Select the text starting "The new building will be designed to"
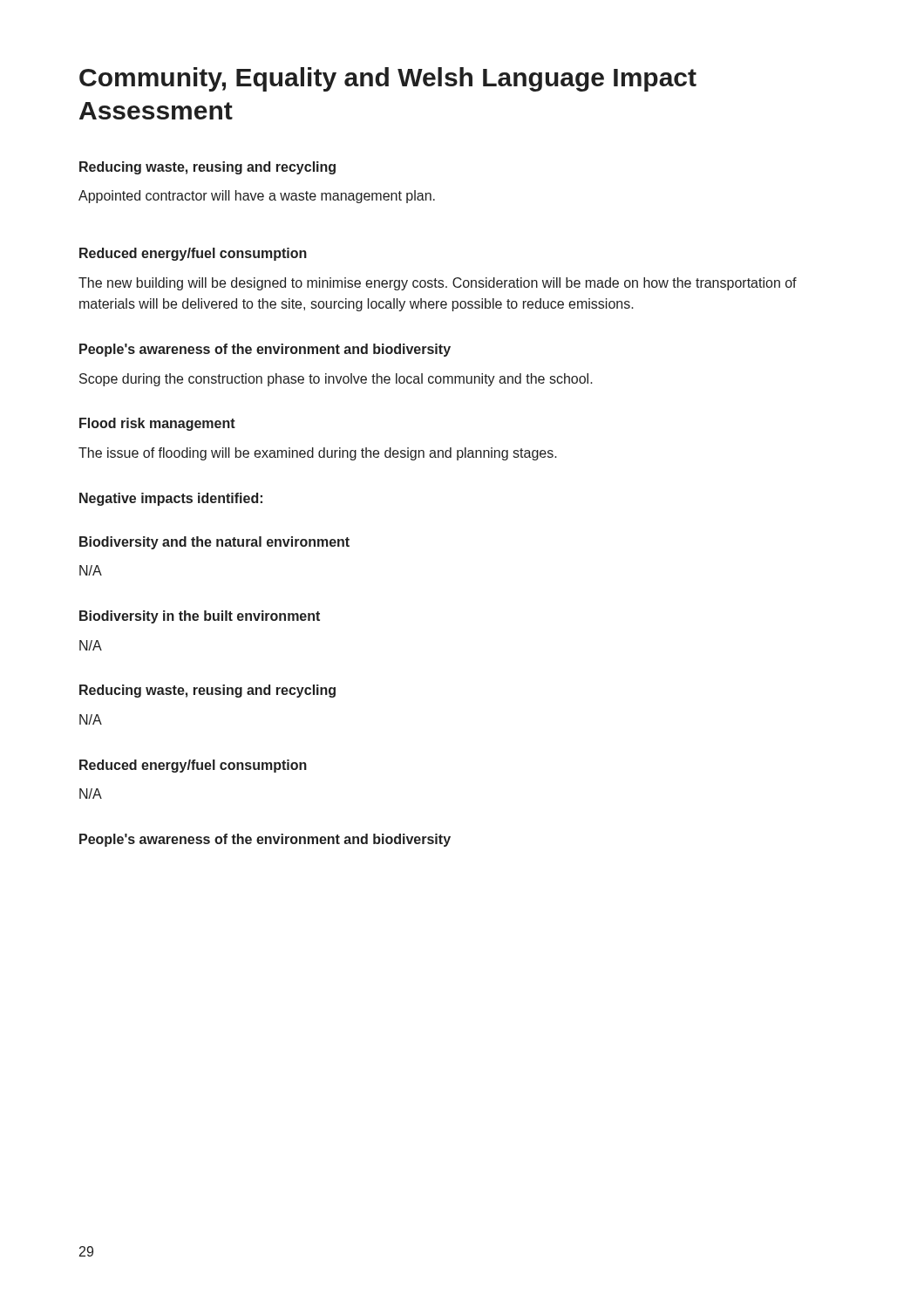The image size is (924, 1308). [437, 293]
